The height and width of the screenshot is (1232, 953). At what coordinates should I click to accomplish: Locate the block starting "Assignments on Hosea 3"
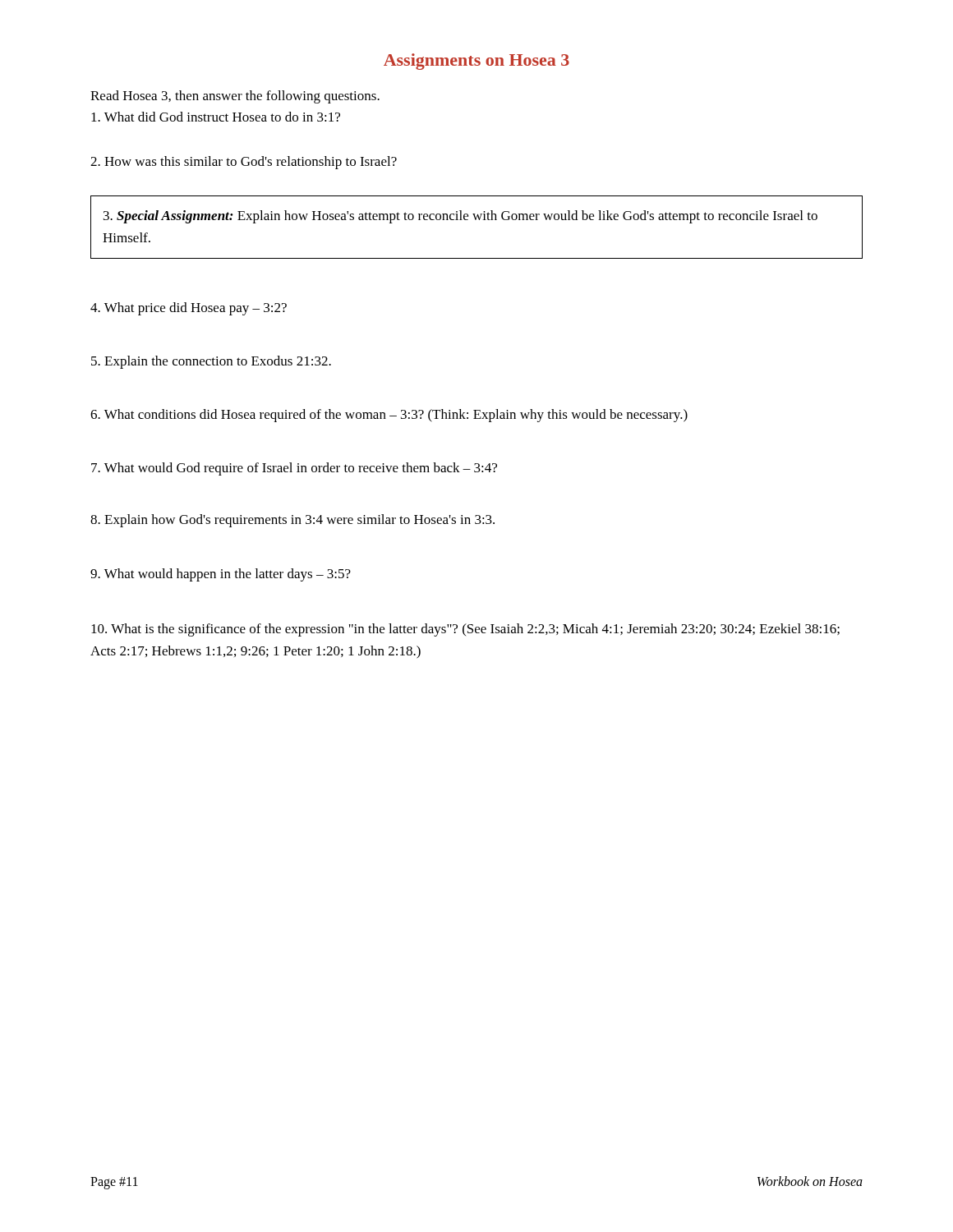tap(476, 60)
